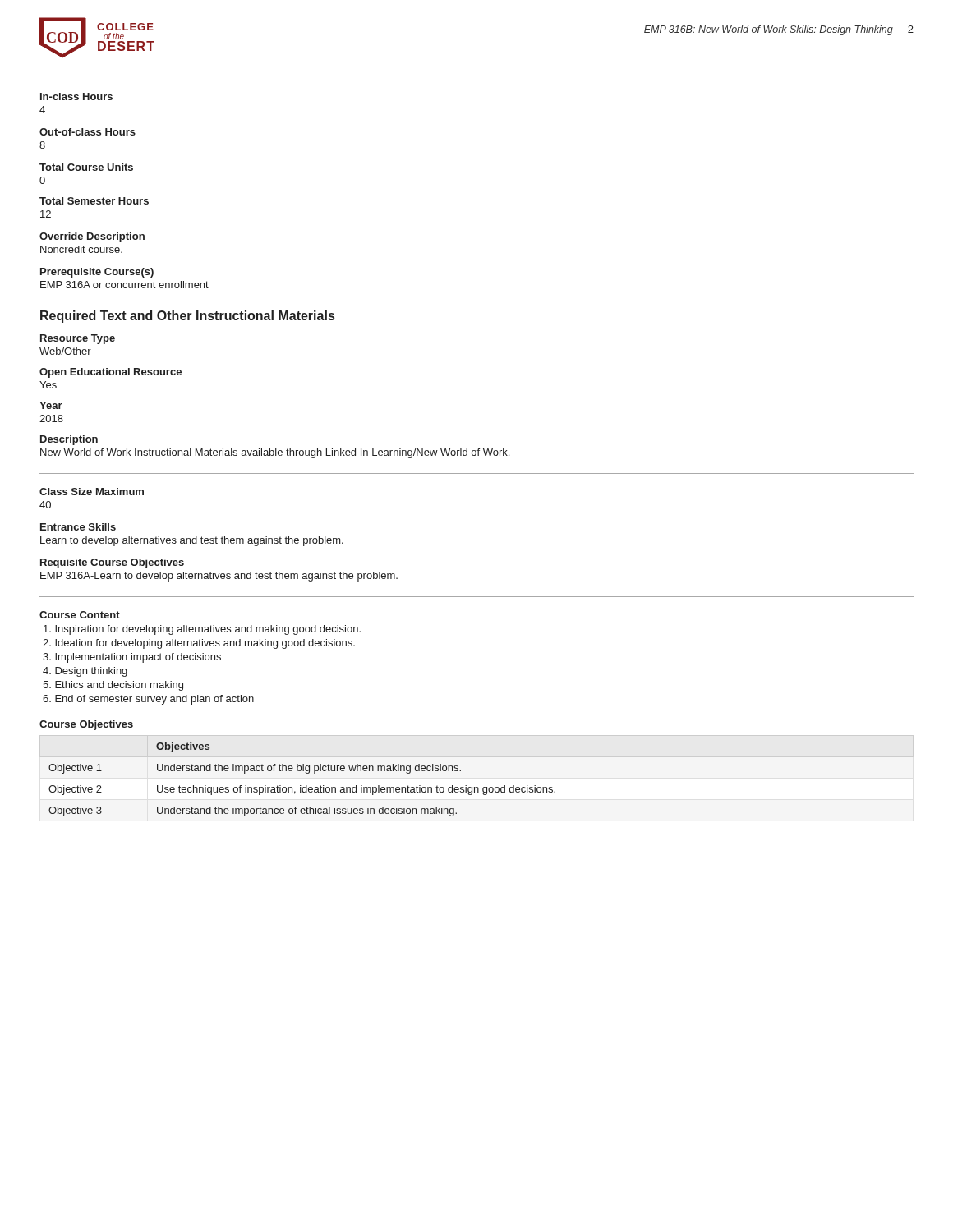Viewport: 953px width, 1232px height.
Task: Point to the block beginning "Override Description Noncredit"
Action: (x=92, y=237)
